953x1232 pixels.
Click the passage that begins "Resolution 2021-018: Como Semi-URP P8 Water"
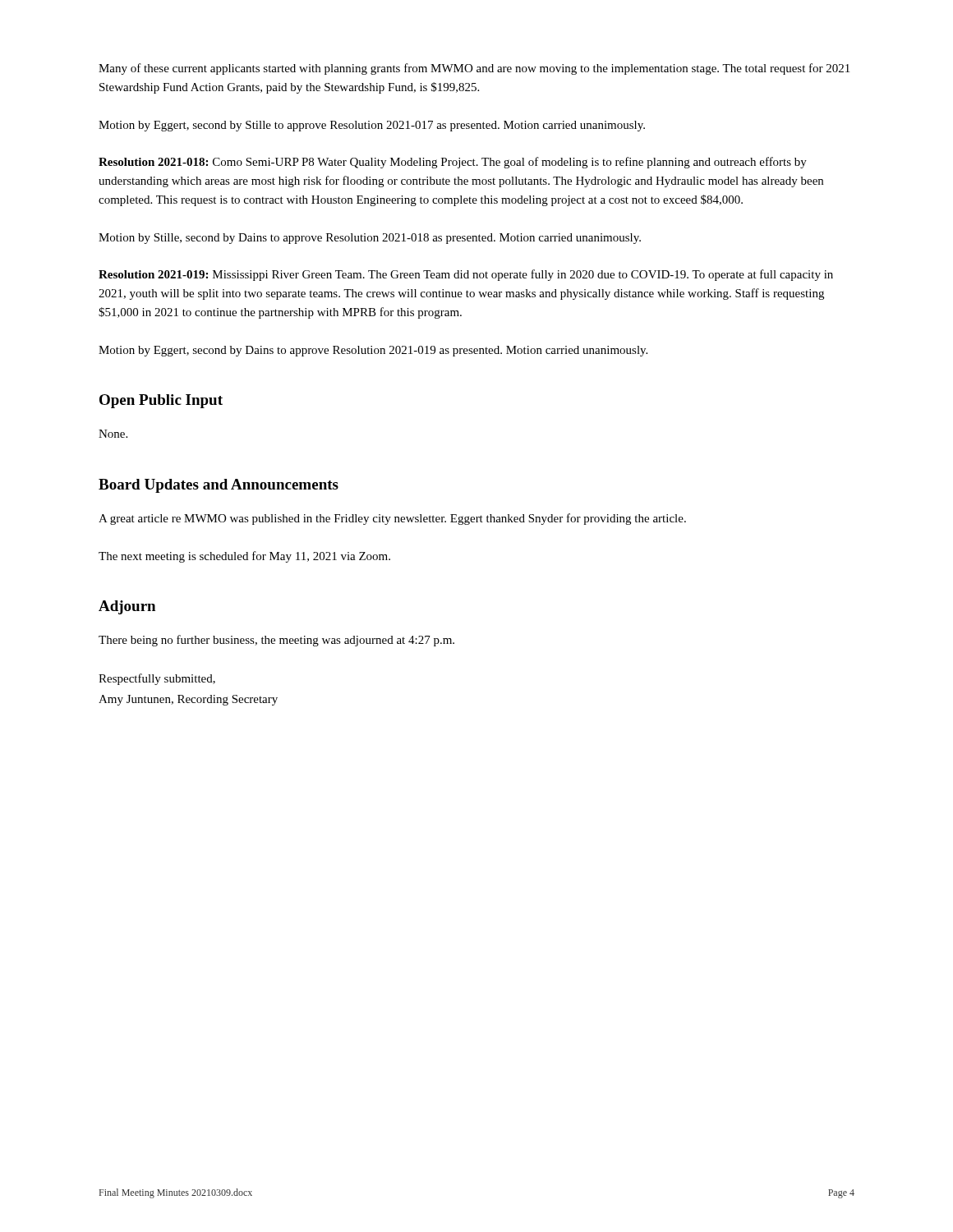(x=461, y=181)
